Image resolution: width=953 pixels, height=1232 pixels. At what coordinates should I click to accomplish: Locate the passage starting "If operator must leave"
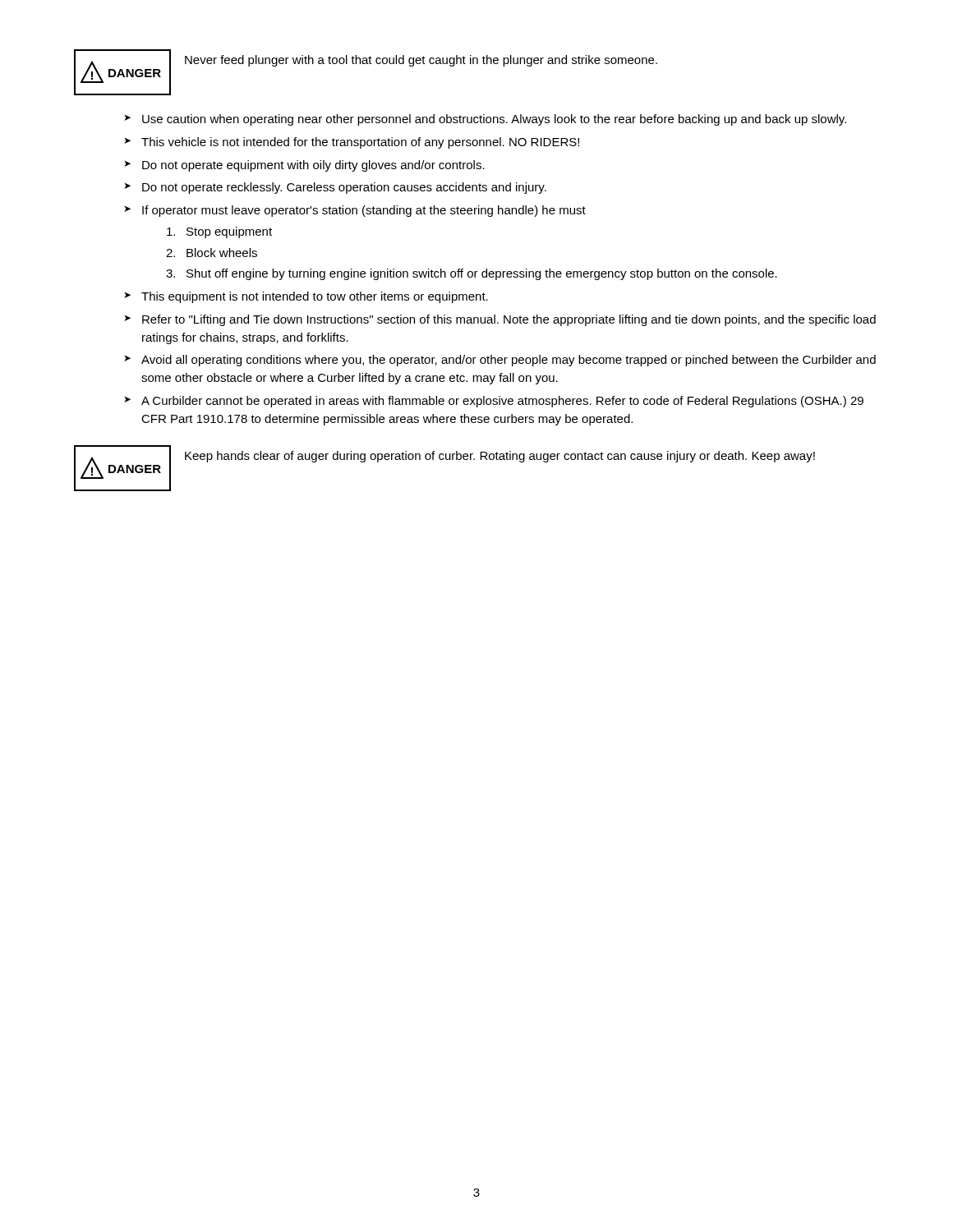[x=364, y=211]
